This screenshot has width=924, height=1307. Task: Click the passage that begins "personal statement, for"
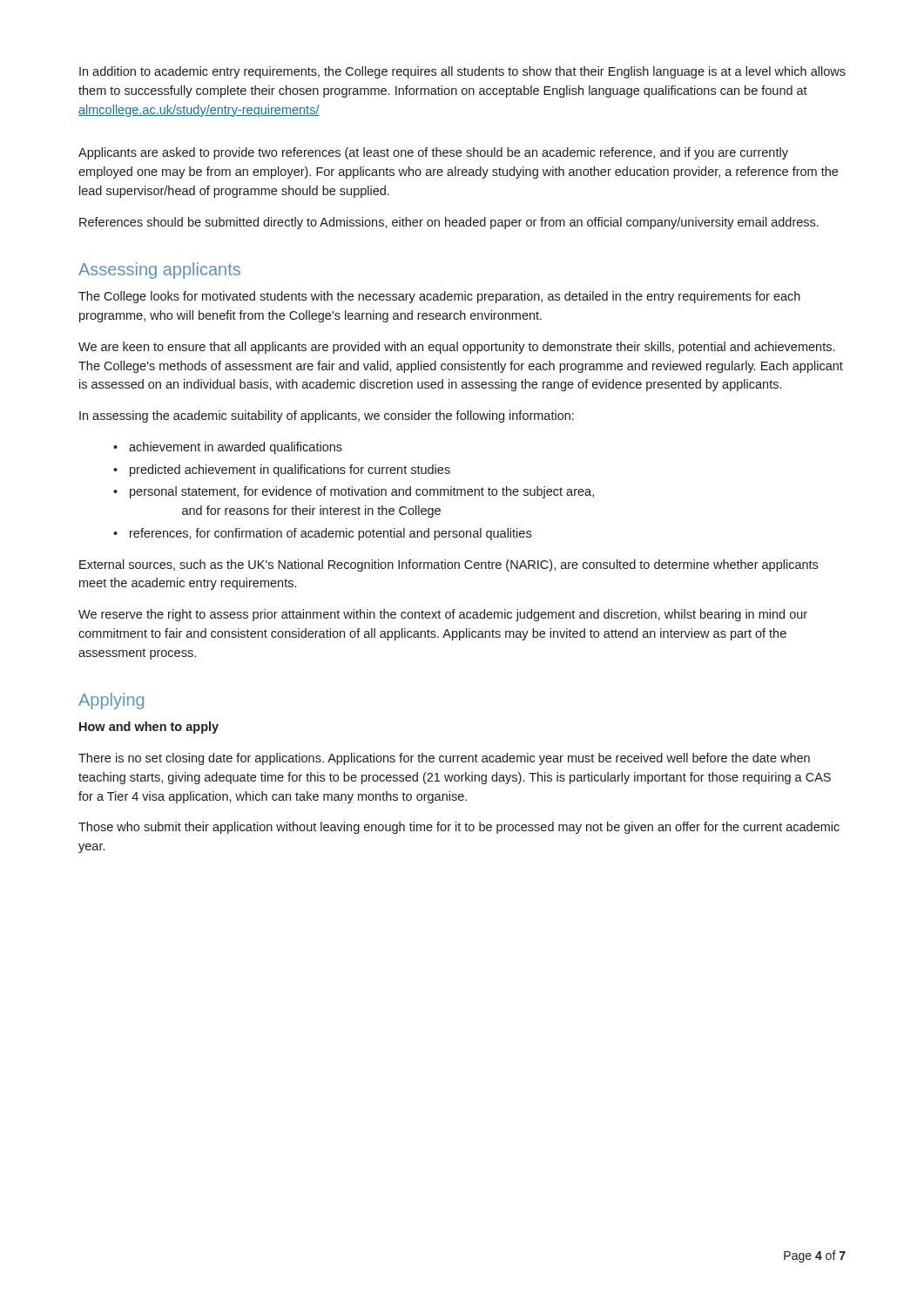(362, 501)
